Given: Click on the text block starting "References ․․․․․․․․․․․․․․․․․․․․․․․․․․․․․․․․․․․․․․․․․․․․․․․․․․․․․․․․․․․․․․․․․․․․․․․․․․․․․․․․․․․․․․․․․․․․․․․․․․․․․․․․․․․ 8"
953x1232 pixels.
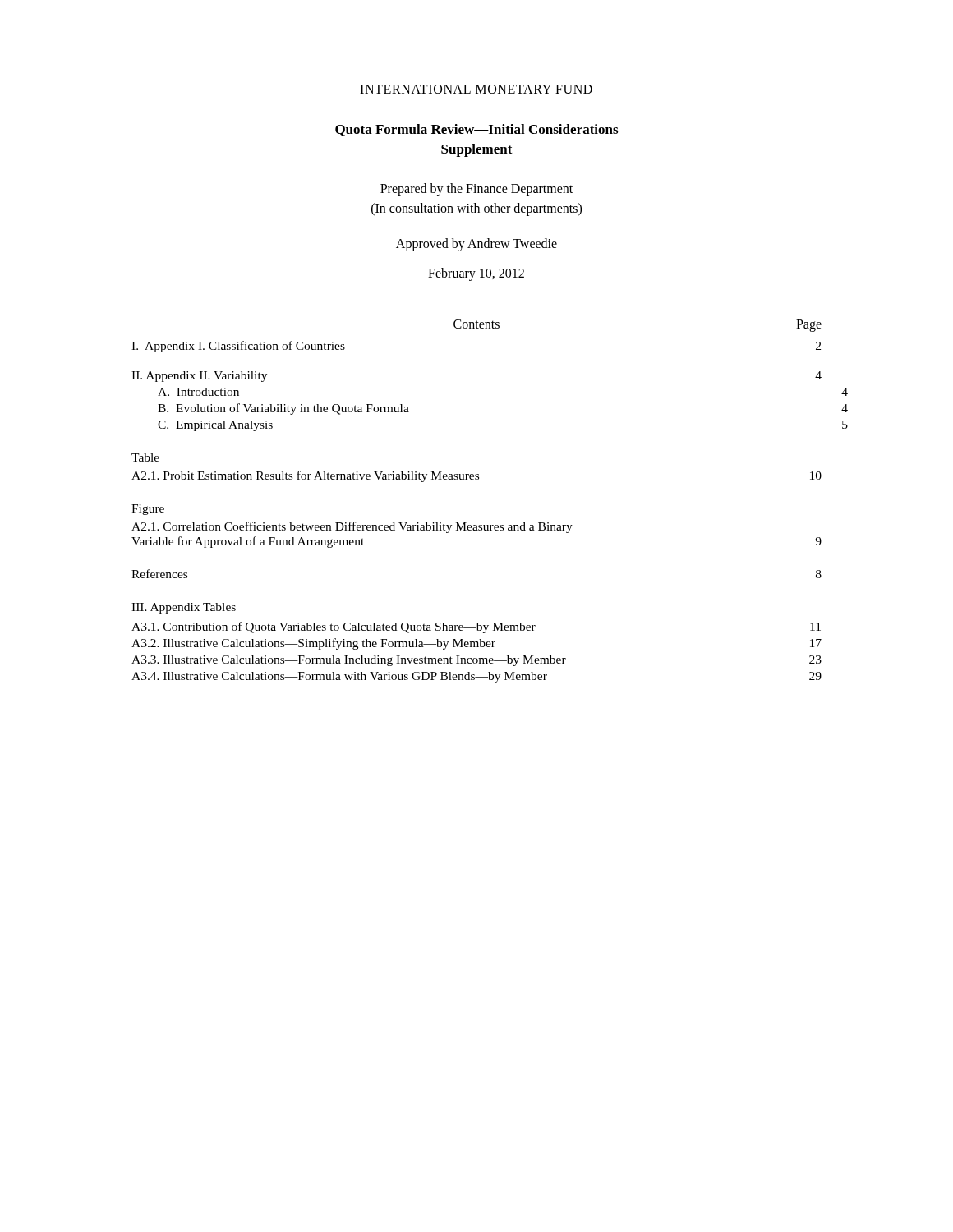Looking at the screenshot, I should [x=151, y=574].
